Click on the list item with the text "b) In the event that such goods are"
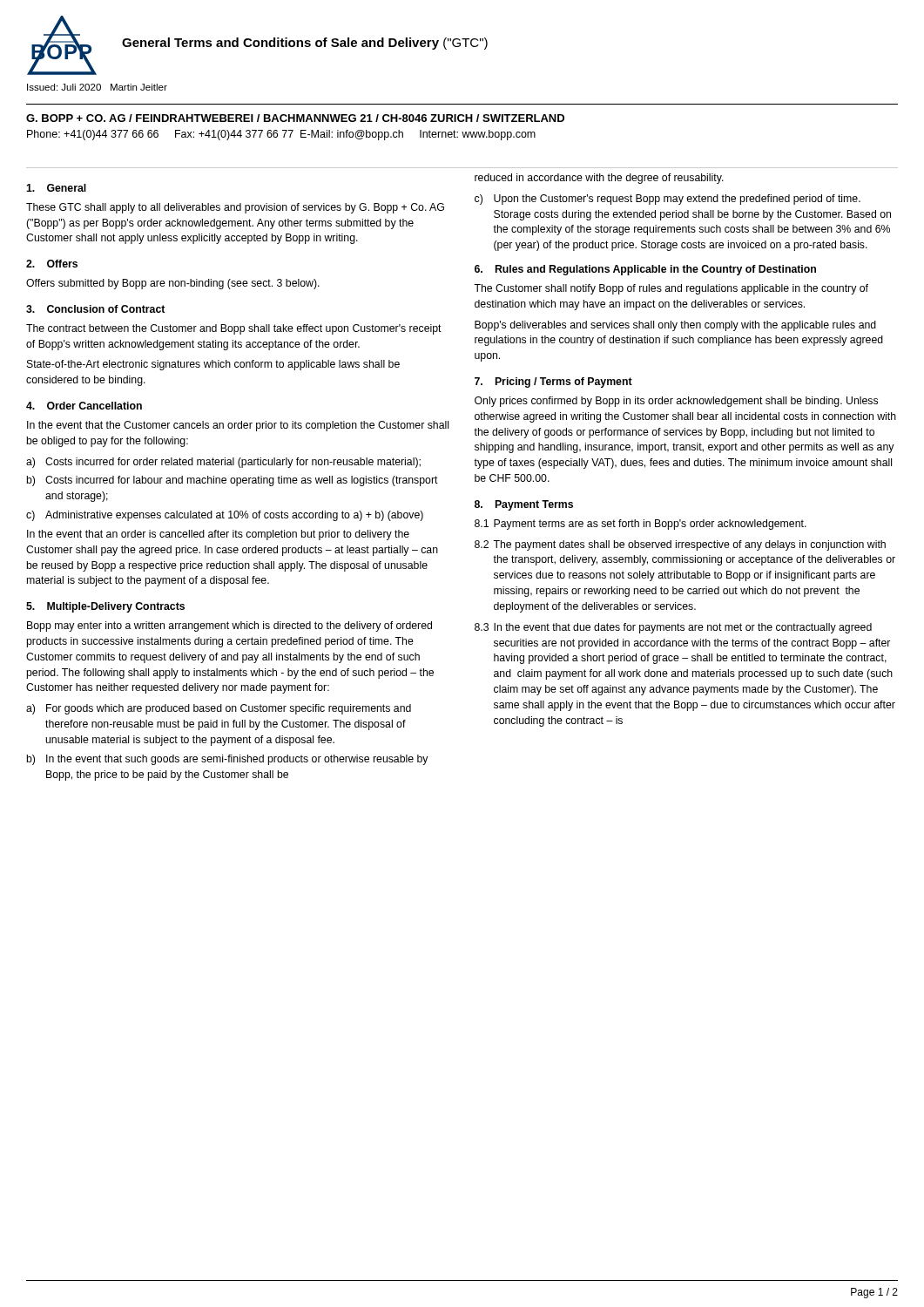The height and width of the screenshot is (1307, 924). [x=238, y=767]
